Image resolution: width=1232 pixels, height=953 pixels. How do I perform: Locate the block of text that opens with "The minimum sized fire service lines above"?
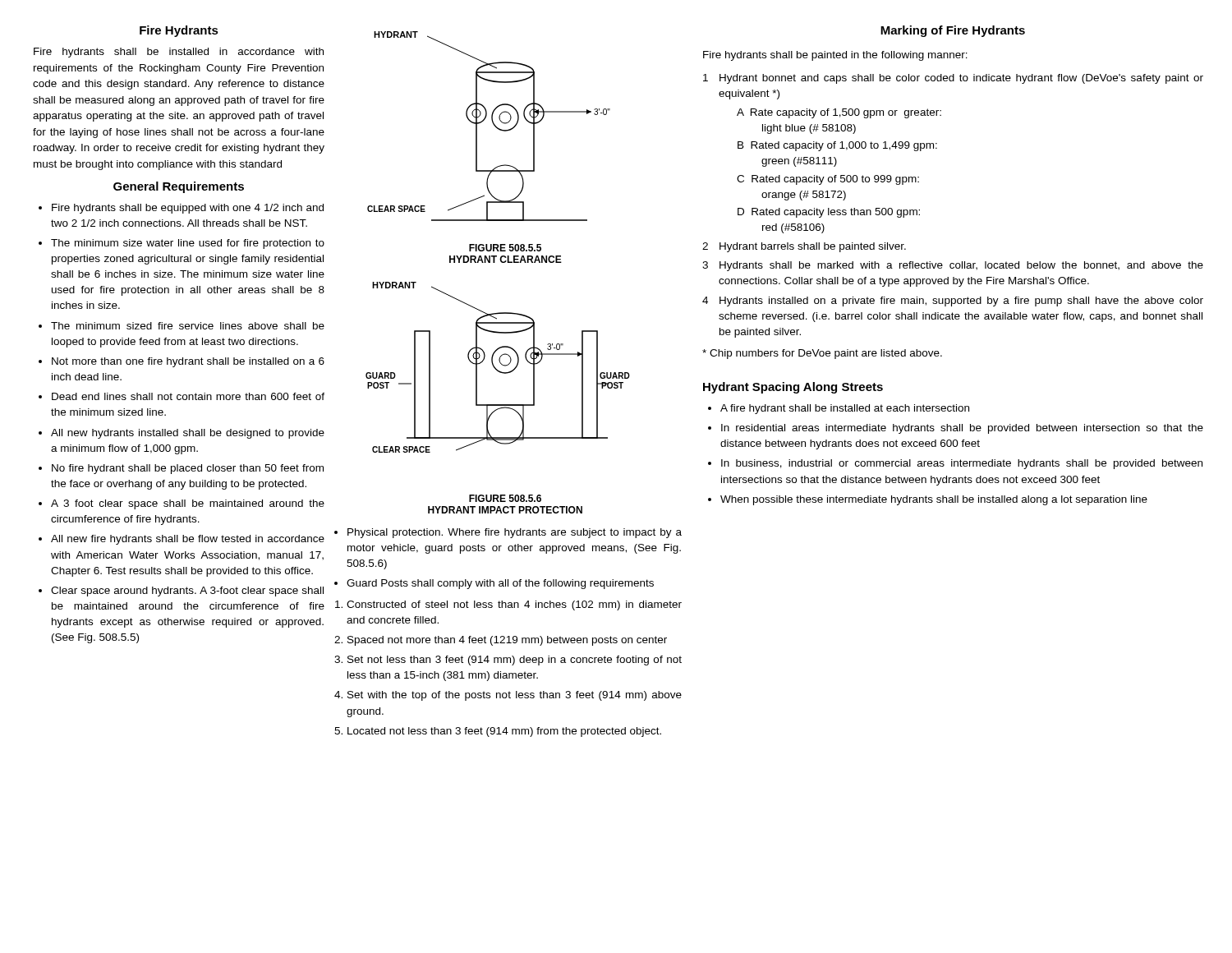click(x=188, y=333)
